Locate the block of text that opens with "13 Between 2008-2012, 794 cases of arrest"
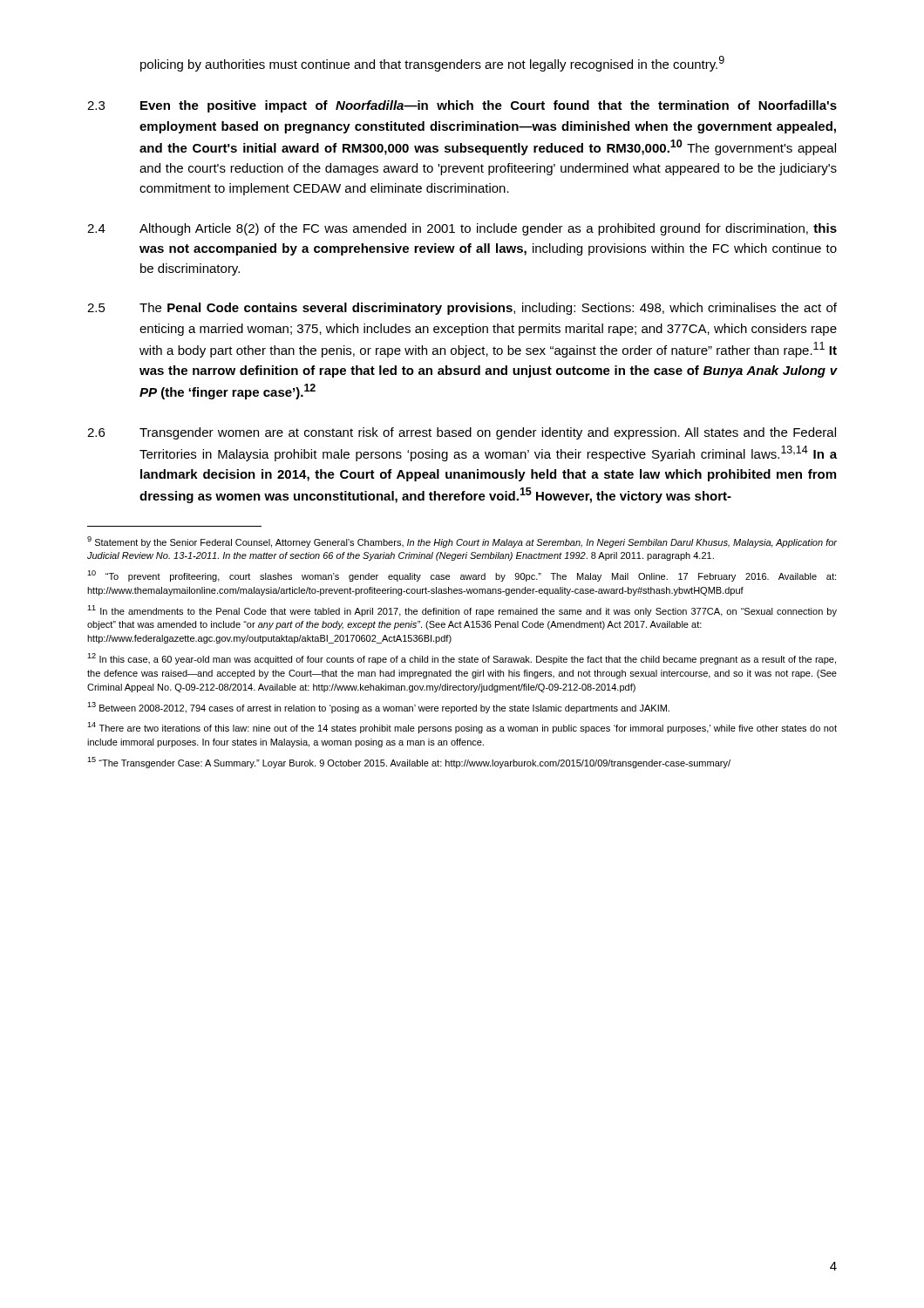Viewport: 924px width, 1308px height. pos(379,706)
